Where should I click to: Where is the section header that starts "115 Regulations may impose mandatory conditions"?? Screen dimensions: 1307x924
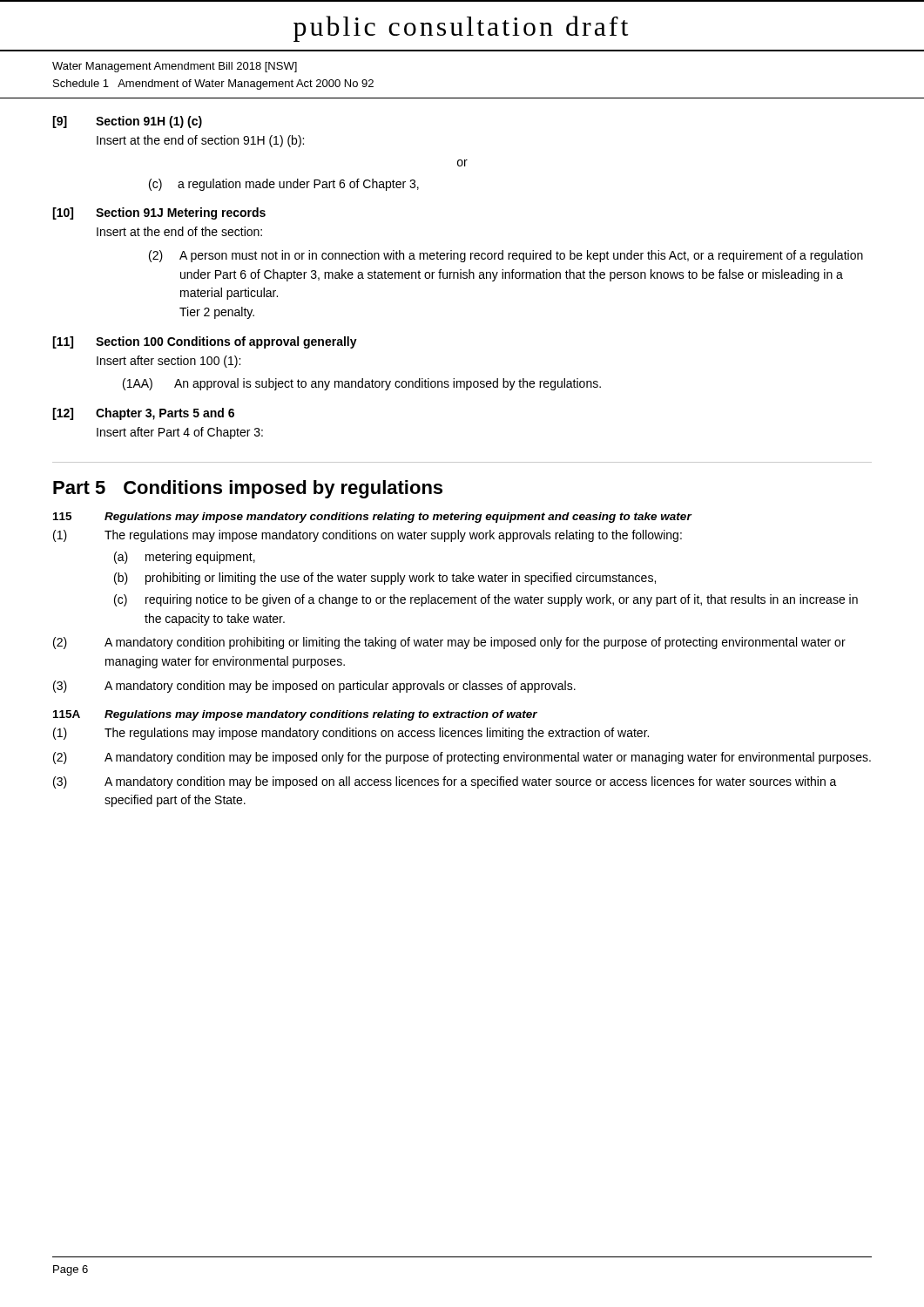(462, 516)
